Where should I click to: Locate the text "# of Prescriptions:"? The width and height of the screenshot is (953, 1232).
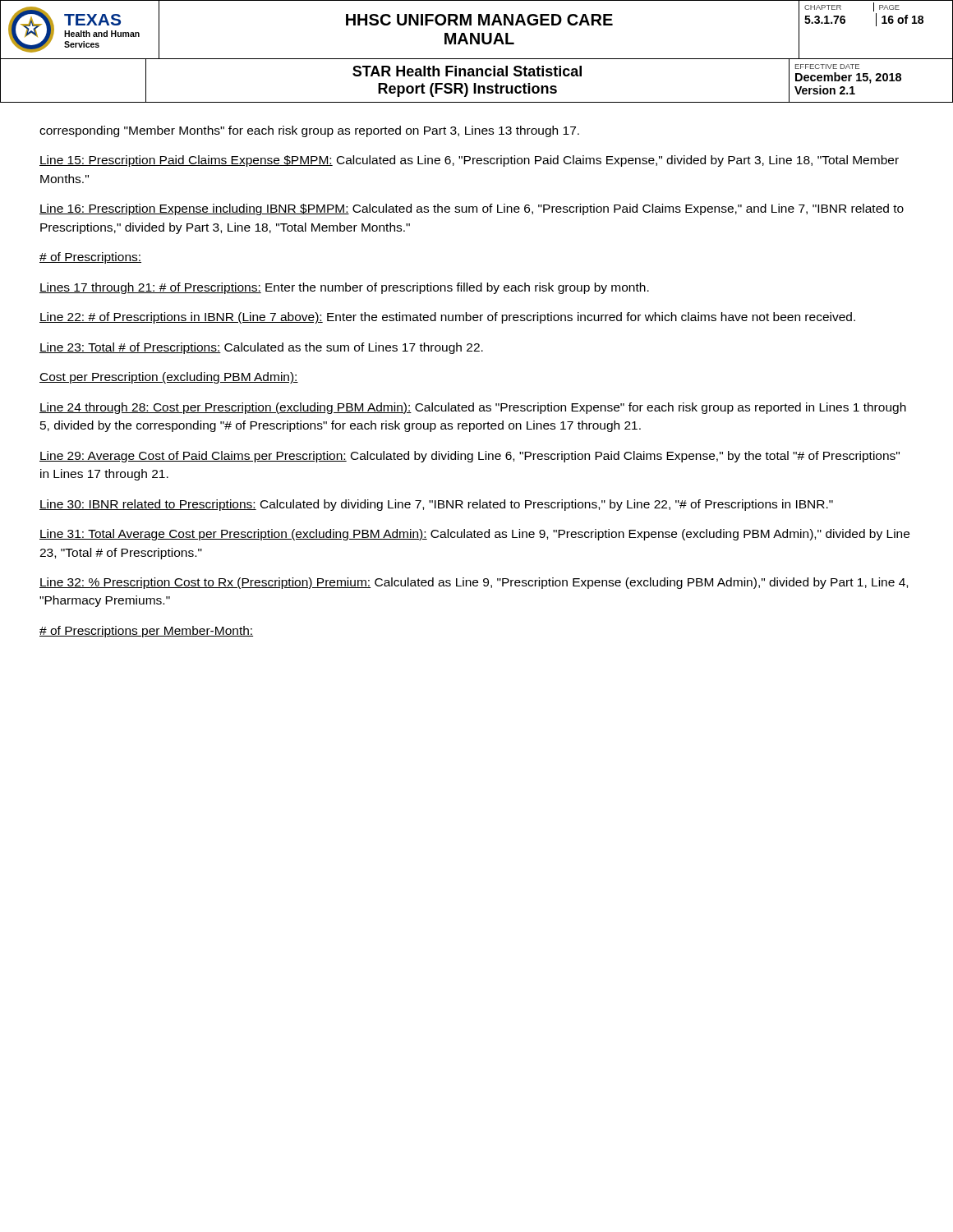[90, 257]
